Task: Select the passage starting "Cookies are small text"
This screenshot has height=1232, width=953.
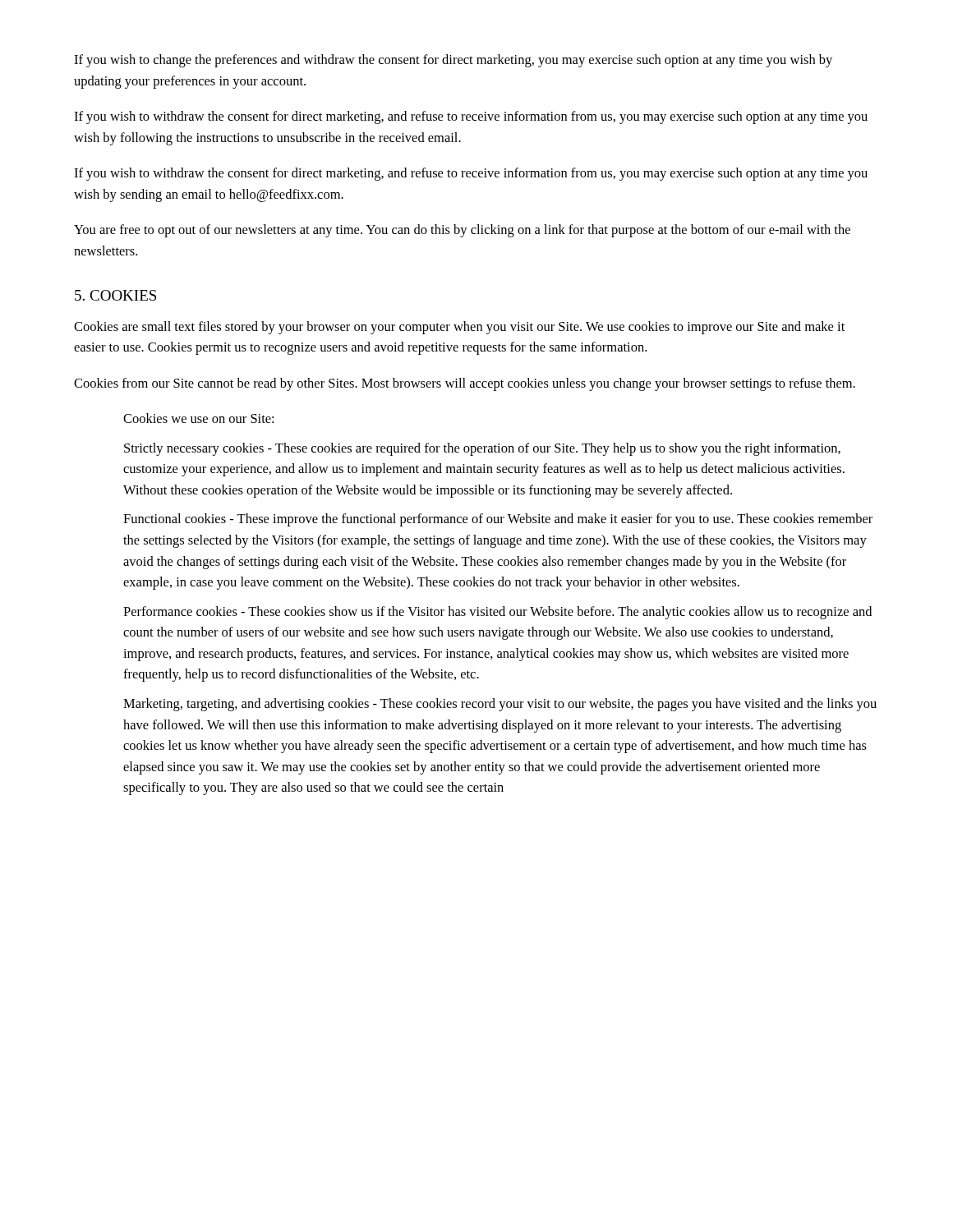Action: [x=459, y=337]
